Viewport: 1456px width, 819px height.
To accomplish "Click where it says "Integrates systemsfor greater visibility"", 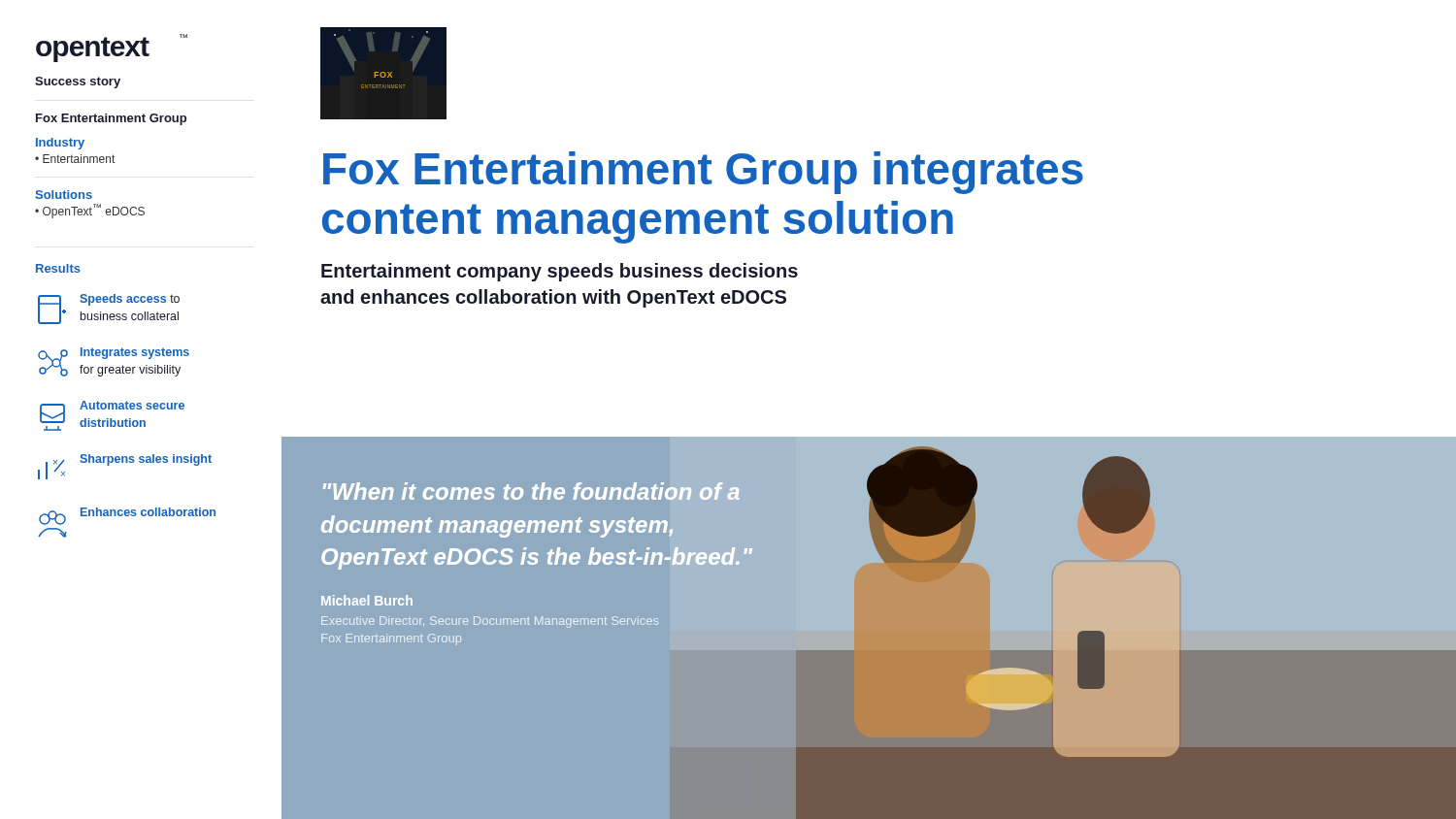I will (112, 362).
